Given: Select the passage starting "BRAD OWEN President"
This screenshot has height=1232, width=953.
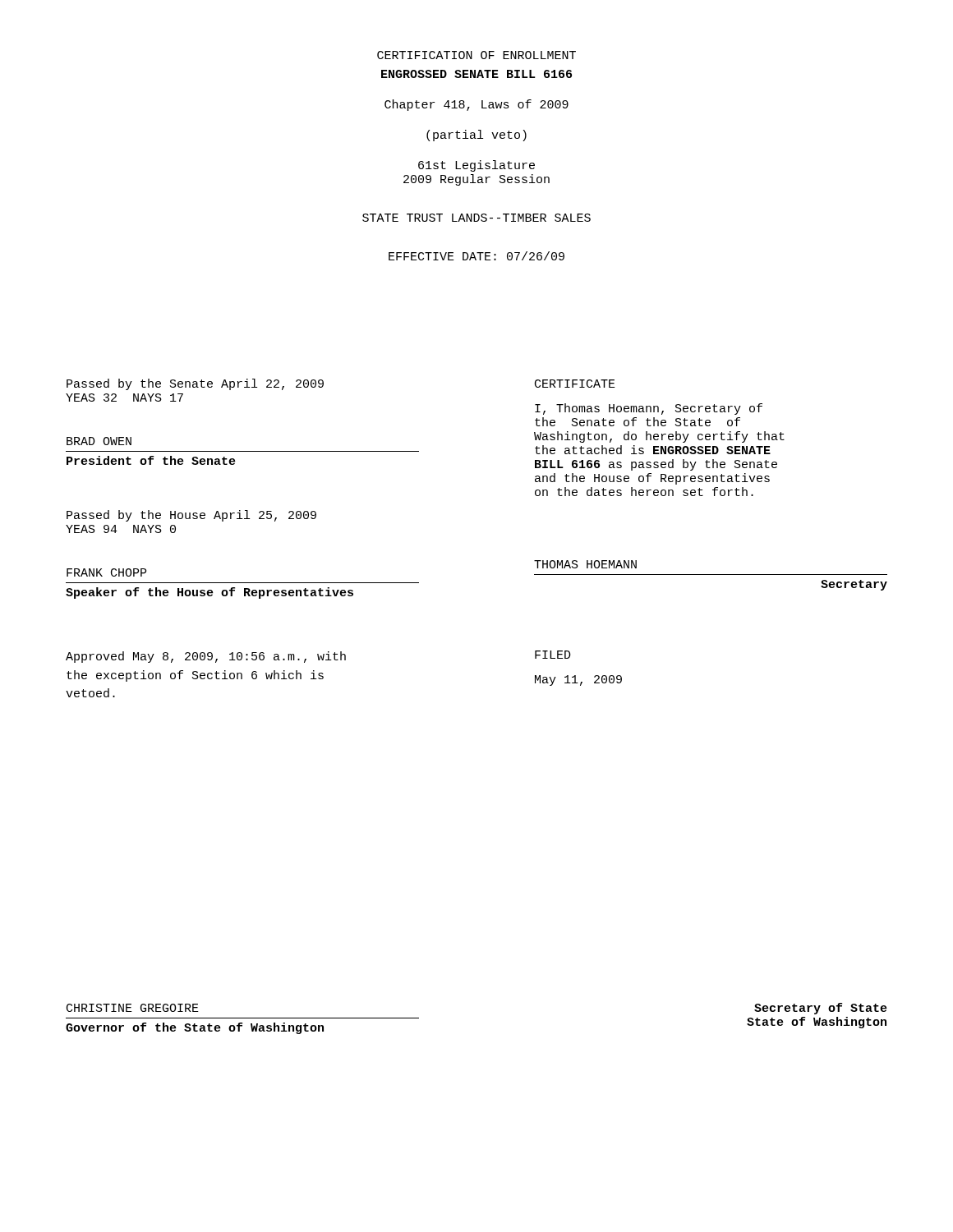Looking at the screenshot, I should 242,452.
